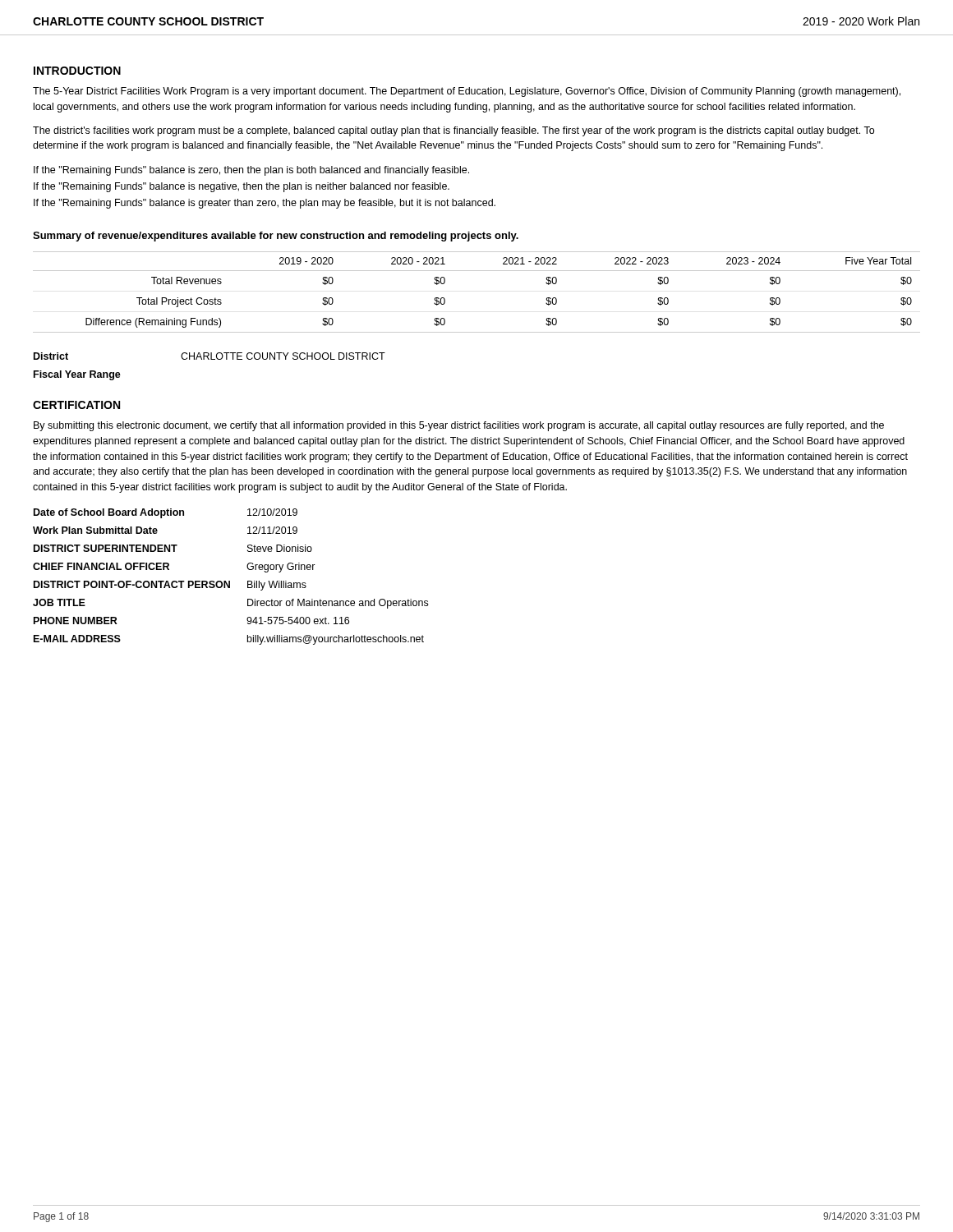This screenshot has width=953, height=1232.
Task: Click on the list item with the text "If the "Remaining Funds" balance is greater"
Action: pos(265,203)
